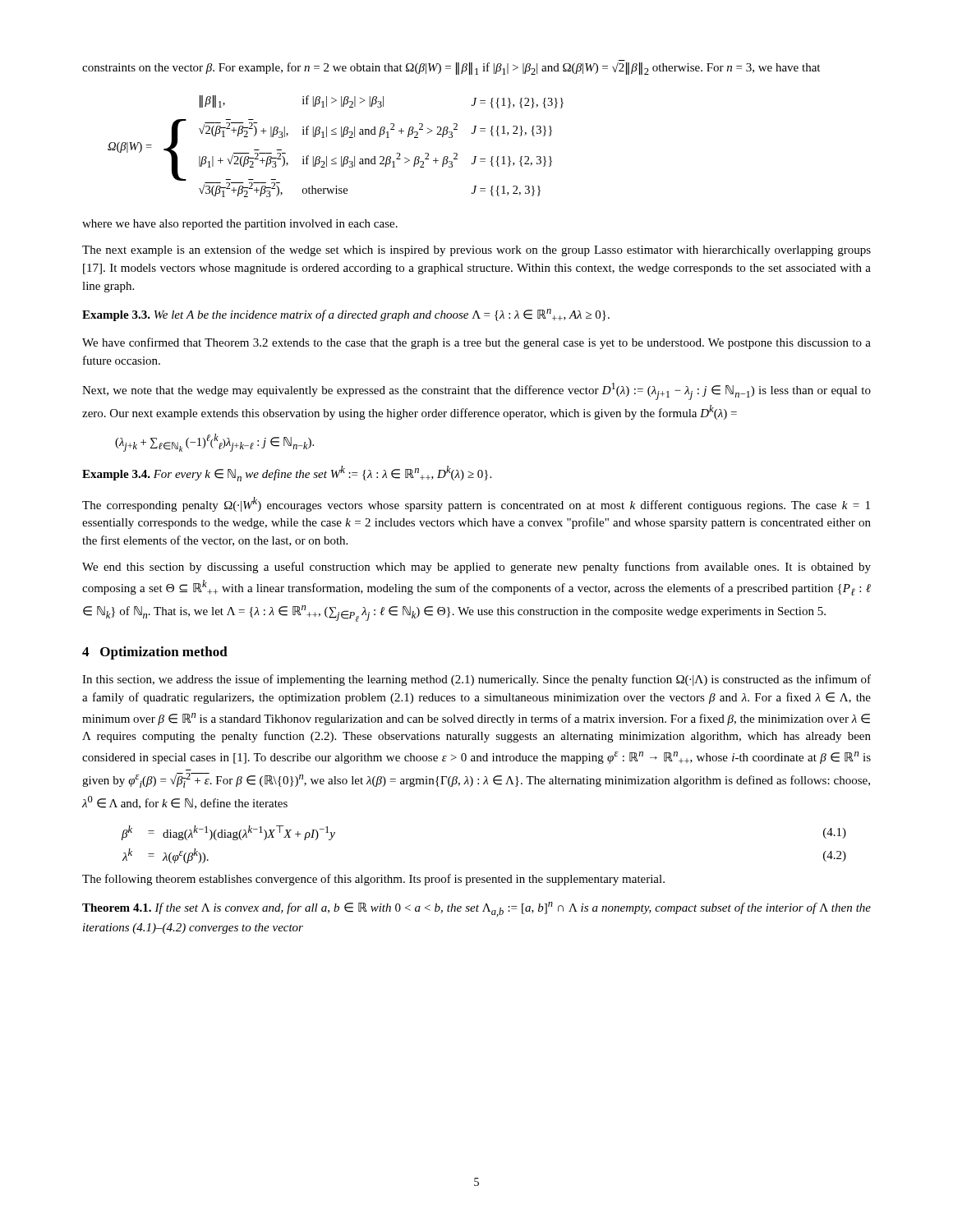Screen dimensions: 1232x953
Task: Navigate to the passage starting "4 Optimization method"
Action: click(x=155, y=652)
